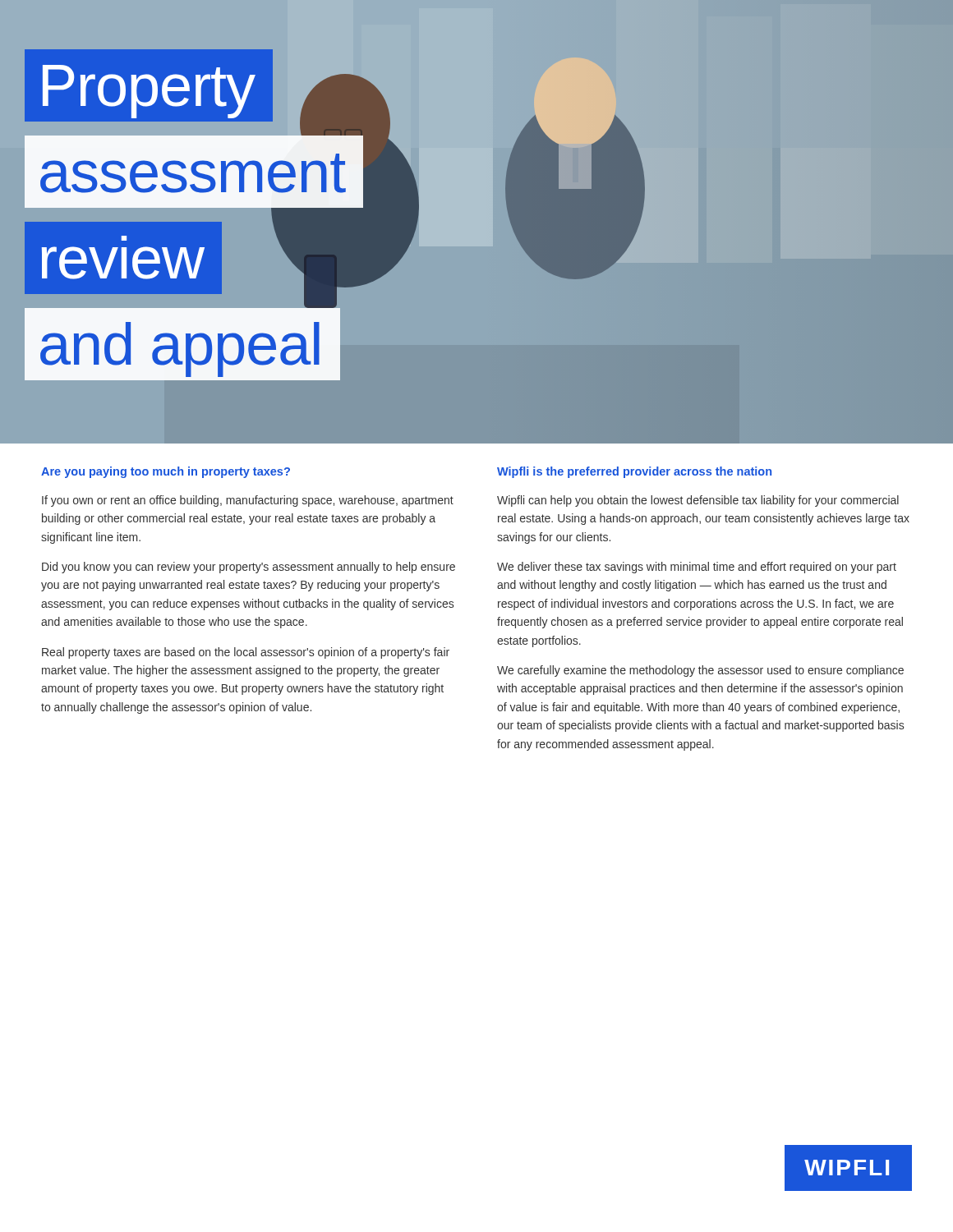Click where it says "Wipfli is the preferred provider across the nation"
Image resolution: width=953 pixels, height=1232 pixels.
pyautogui.click(x=635, y=471)
